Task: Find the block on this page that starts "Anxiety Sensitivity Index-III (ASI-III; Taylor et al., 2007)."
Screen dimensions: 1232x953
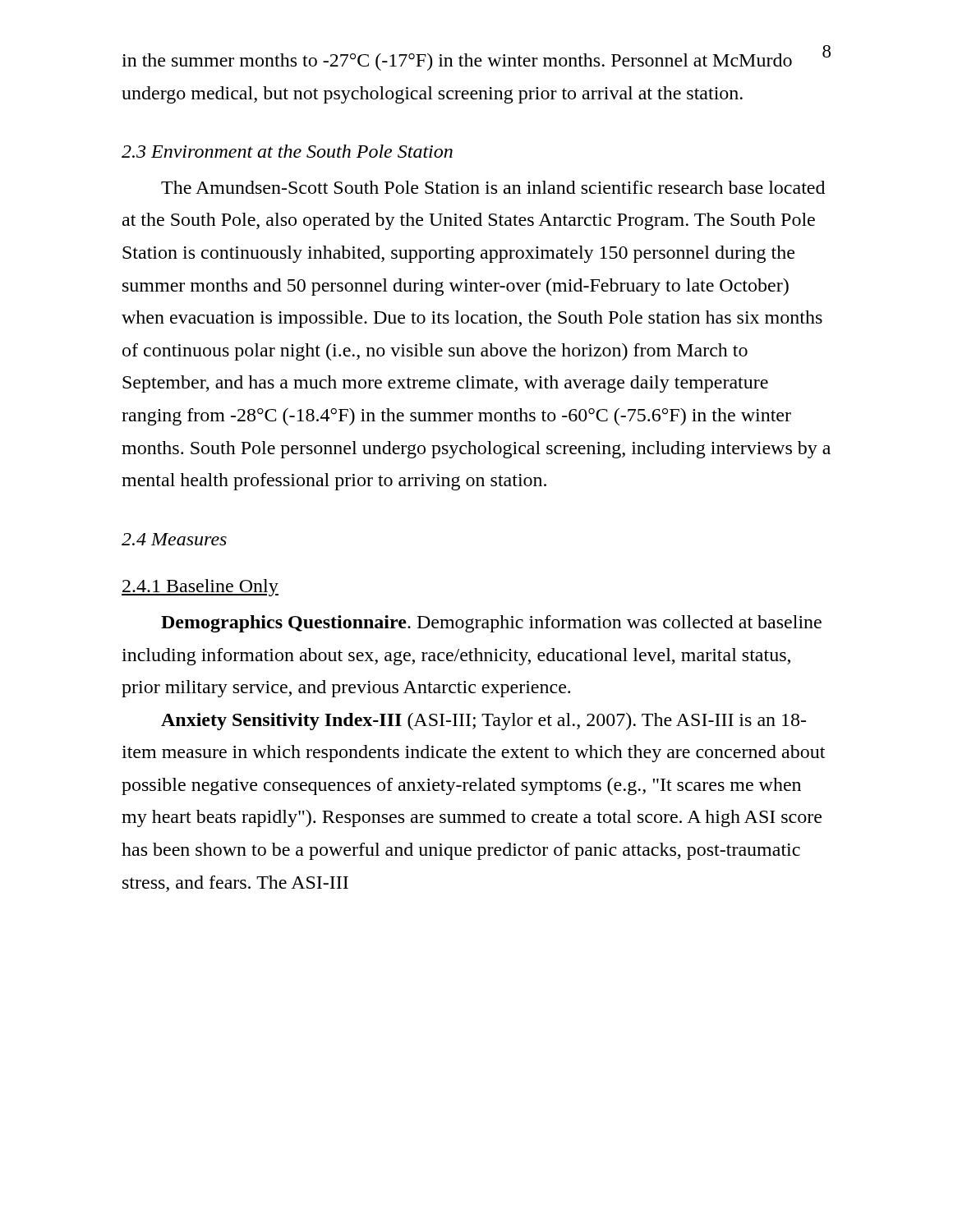Action: click(x=476, y=801)
